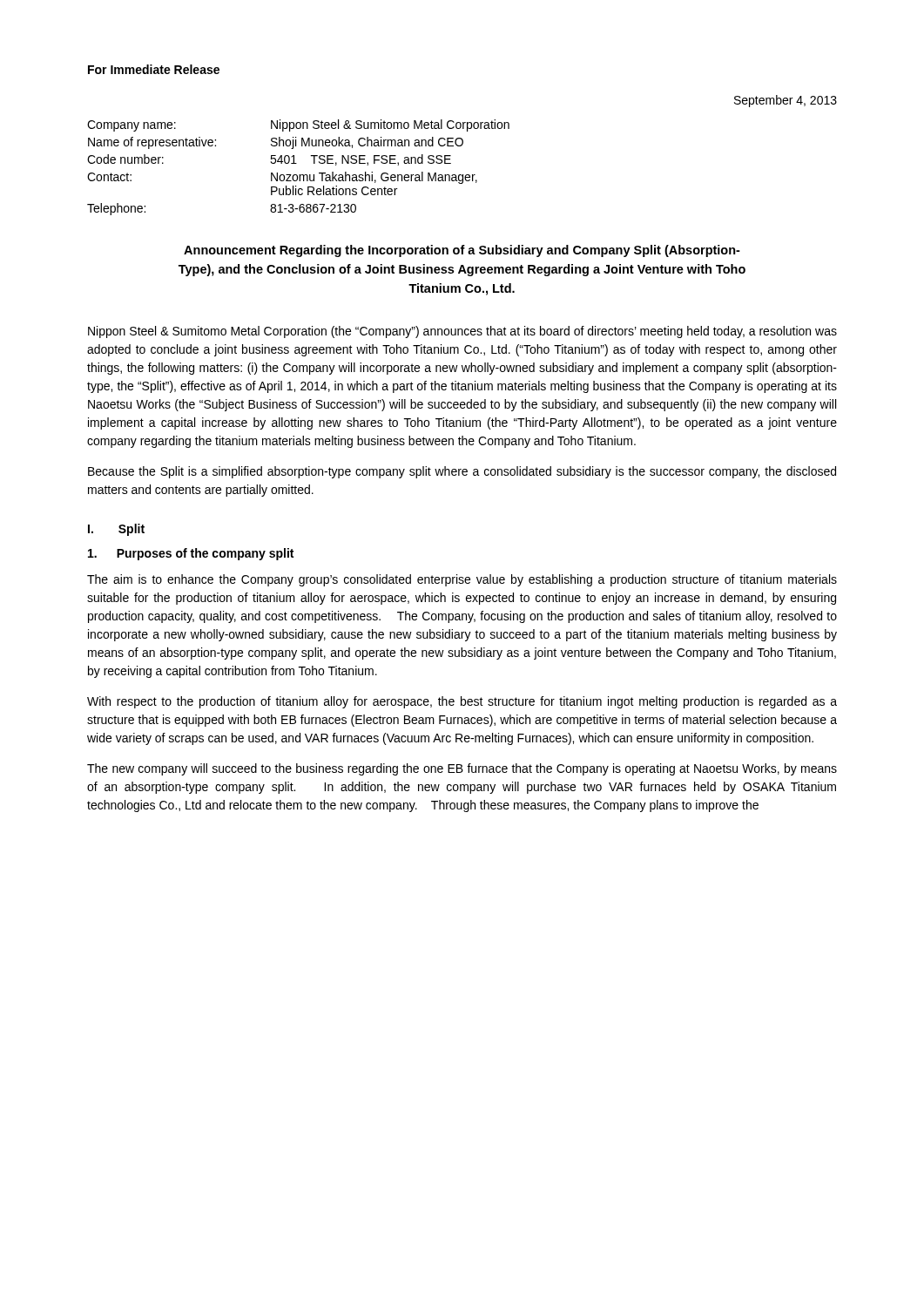Find the table that mentions "Nozomu Takahashi, General"
924x1307 pixels.
coord(462,166)
